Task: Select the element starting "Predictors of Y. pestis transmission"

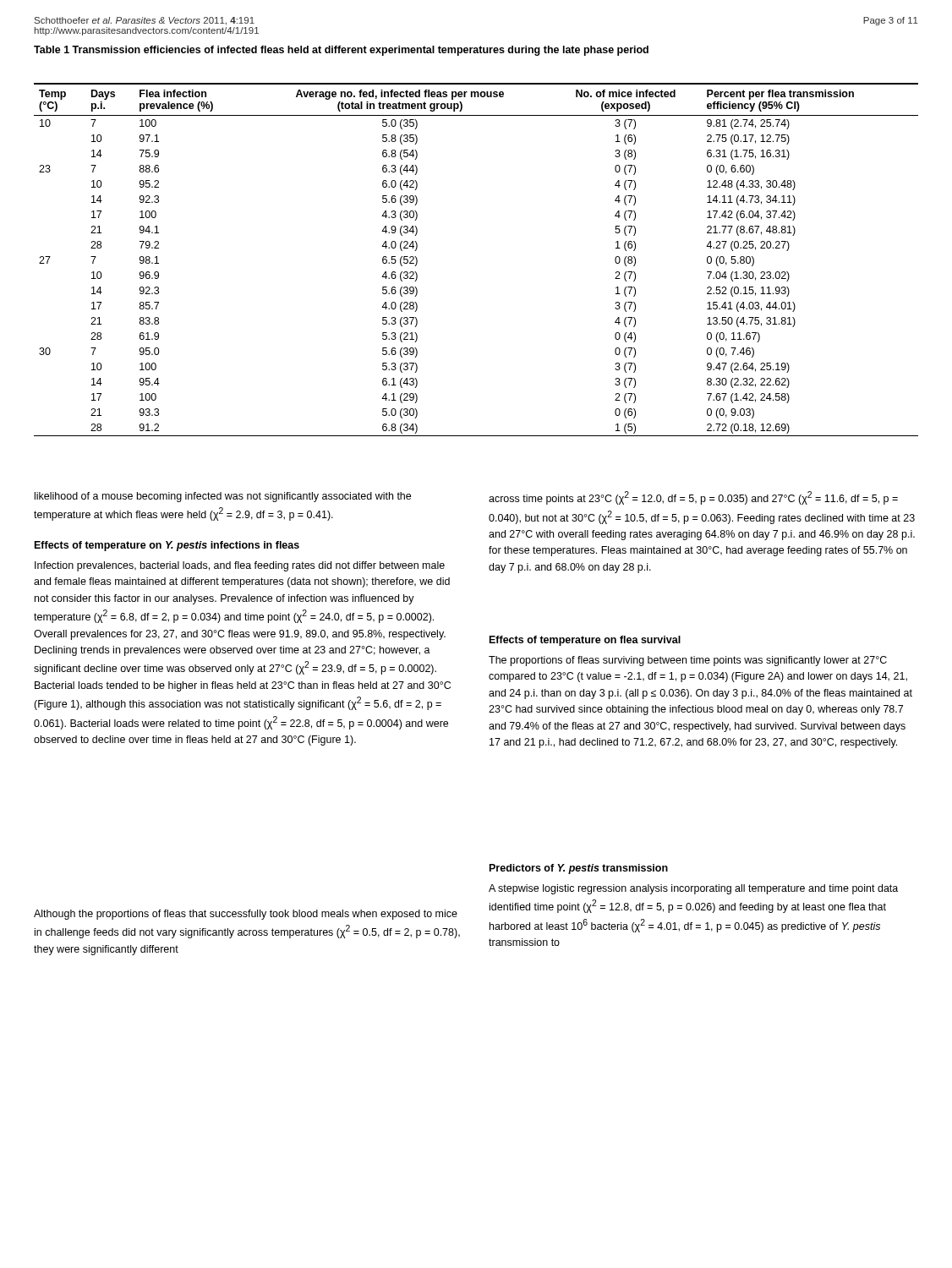Action: tap(578, 868)
